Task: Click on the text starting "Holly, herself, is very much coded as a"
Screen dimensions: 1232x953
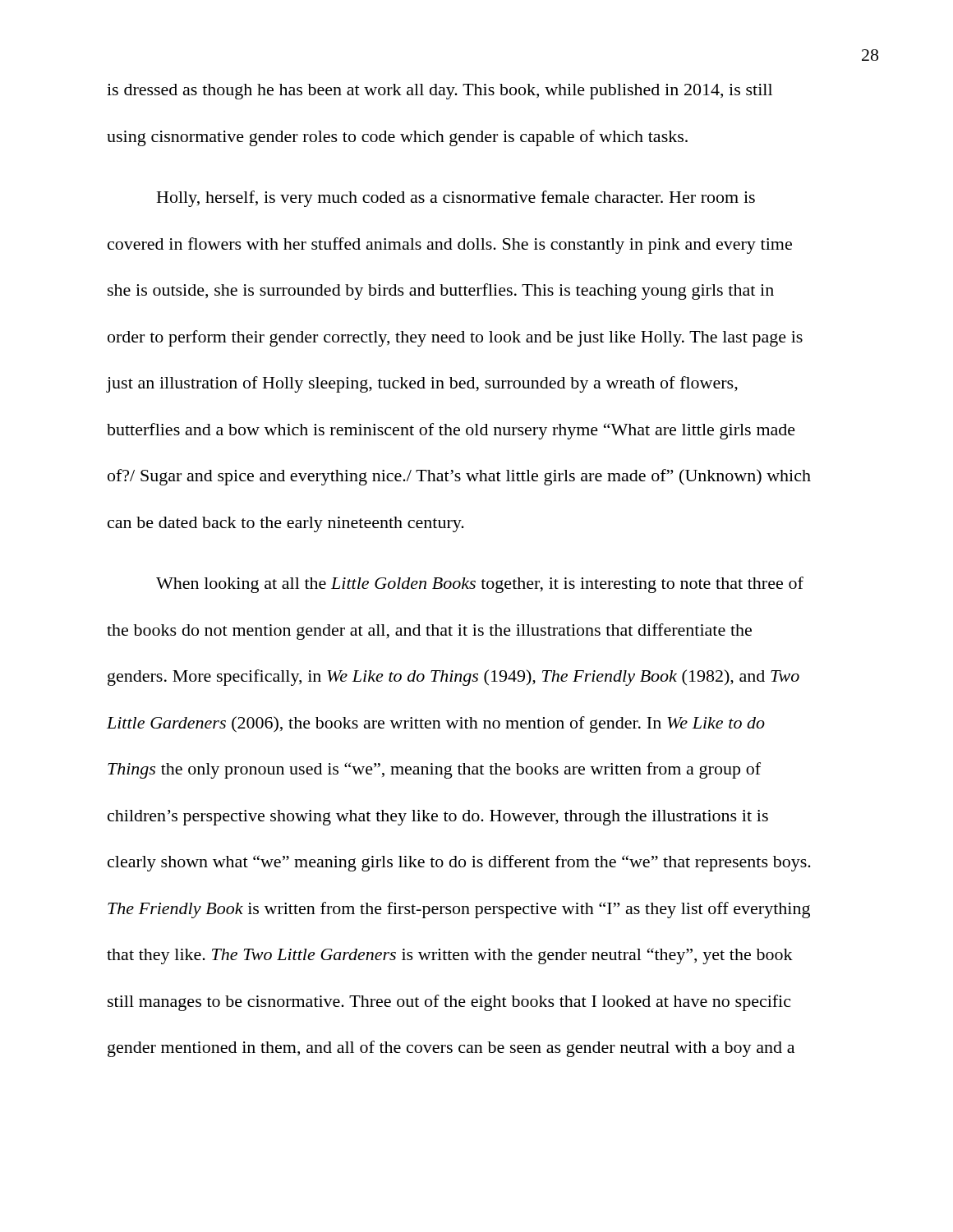Action: [x=456, y=199]
